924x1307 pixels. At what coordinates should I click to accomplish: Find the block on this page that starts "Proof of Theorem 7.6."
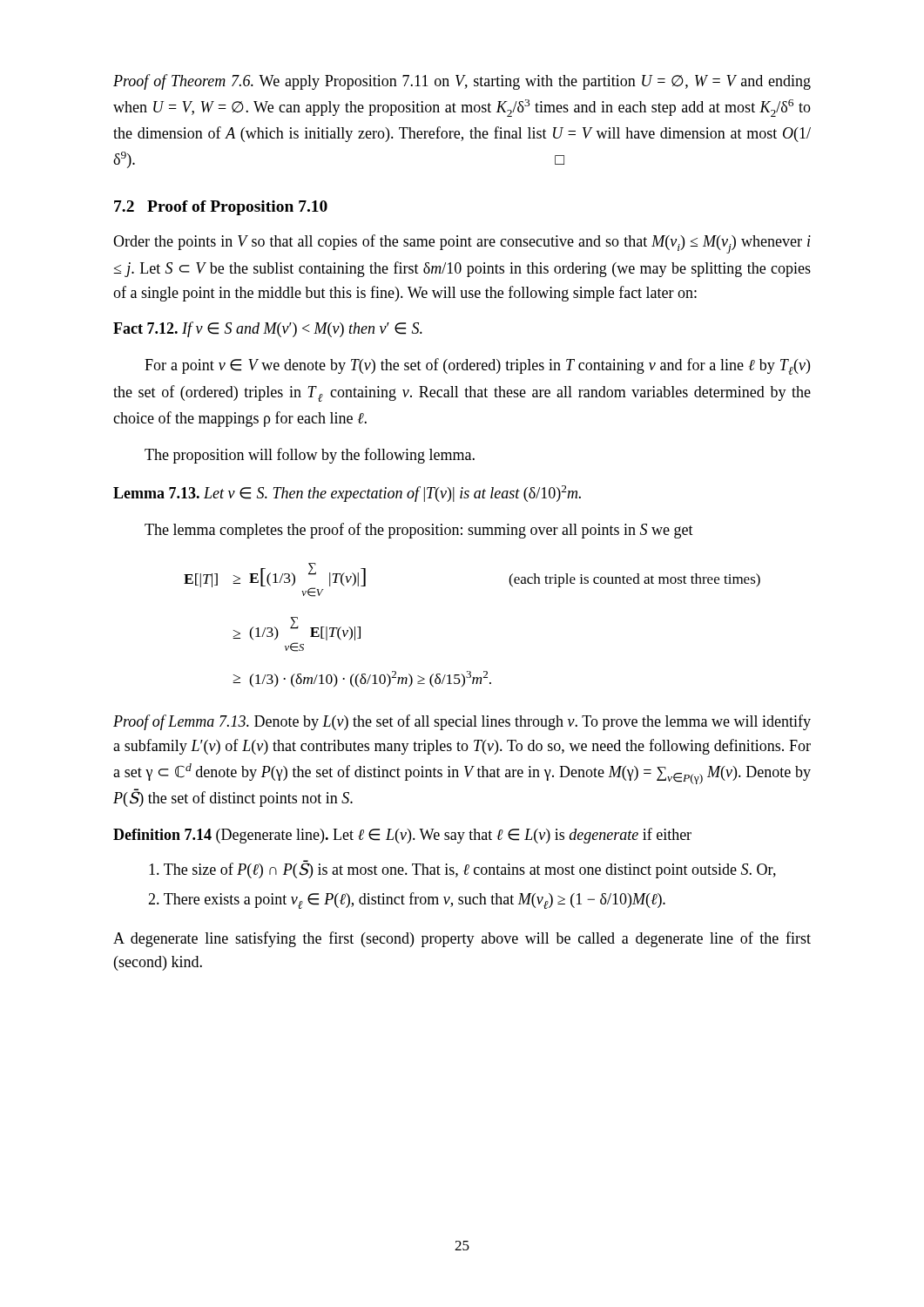(462, 120)
